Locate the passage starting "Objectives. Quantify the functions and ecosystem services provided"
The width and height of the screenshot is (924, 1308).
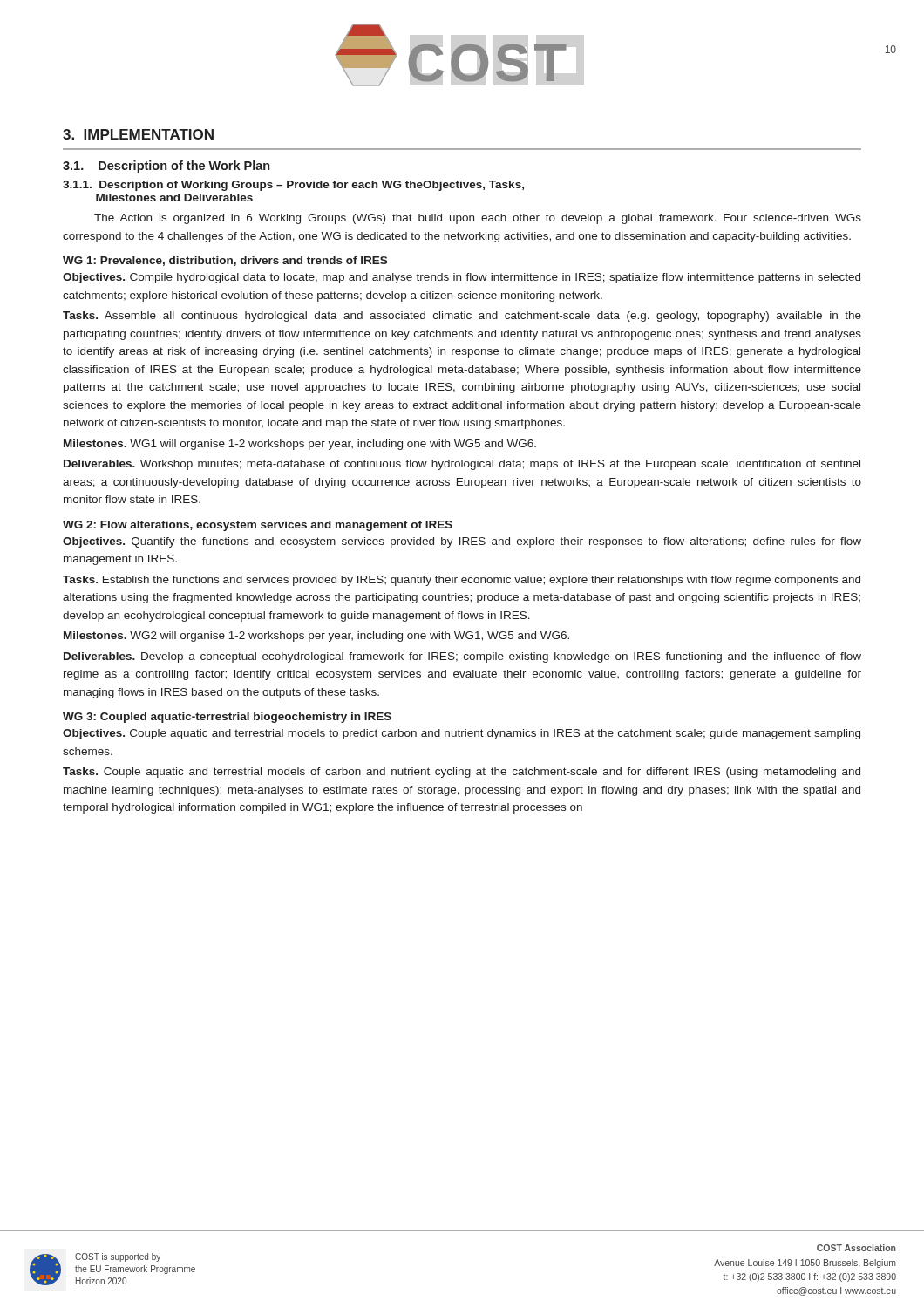pyautogui.click(x=462, y=550)
